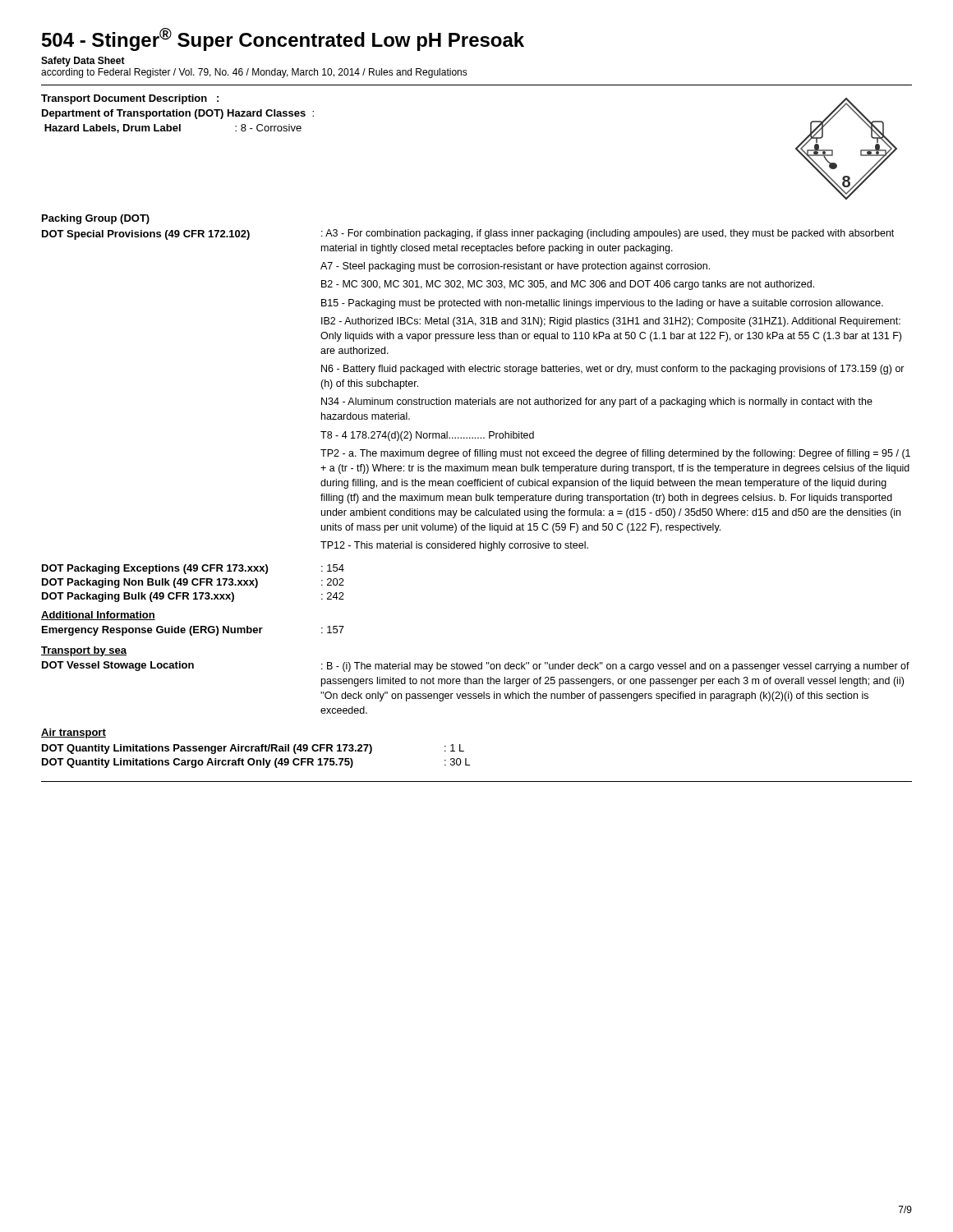Point to the text starting "Safety Data Sheetaccording to Federal Register /"
This screenshot has height=1232, width=953.
pos(254,67)
